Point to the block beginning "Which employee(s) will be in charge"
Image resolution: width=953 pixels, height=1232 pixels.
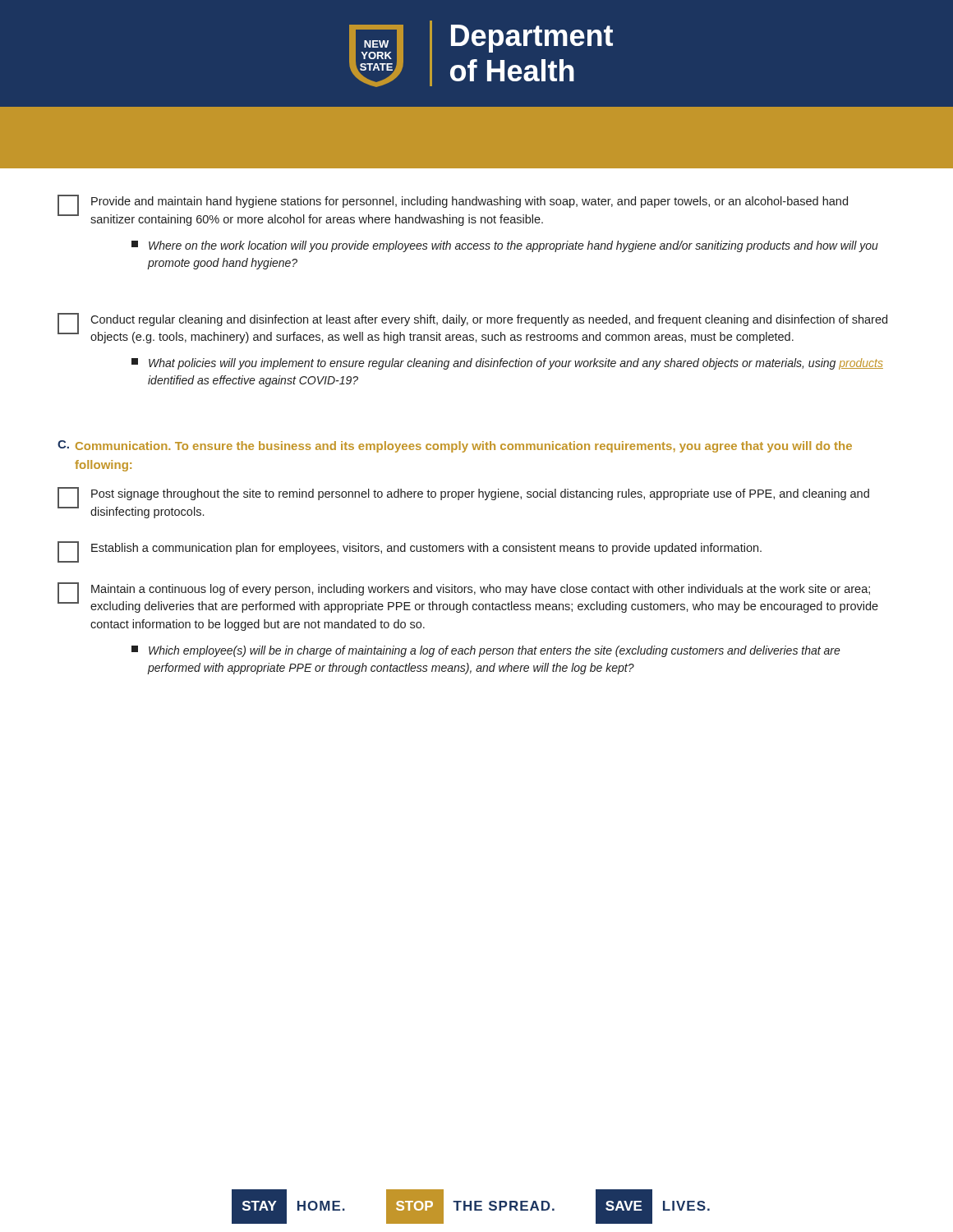point(513,659)
